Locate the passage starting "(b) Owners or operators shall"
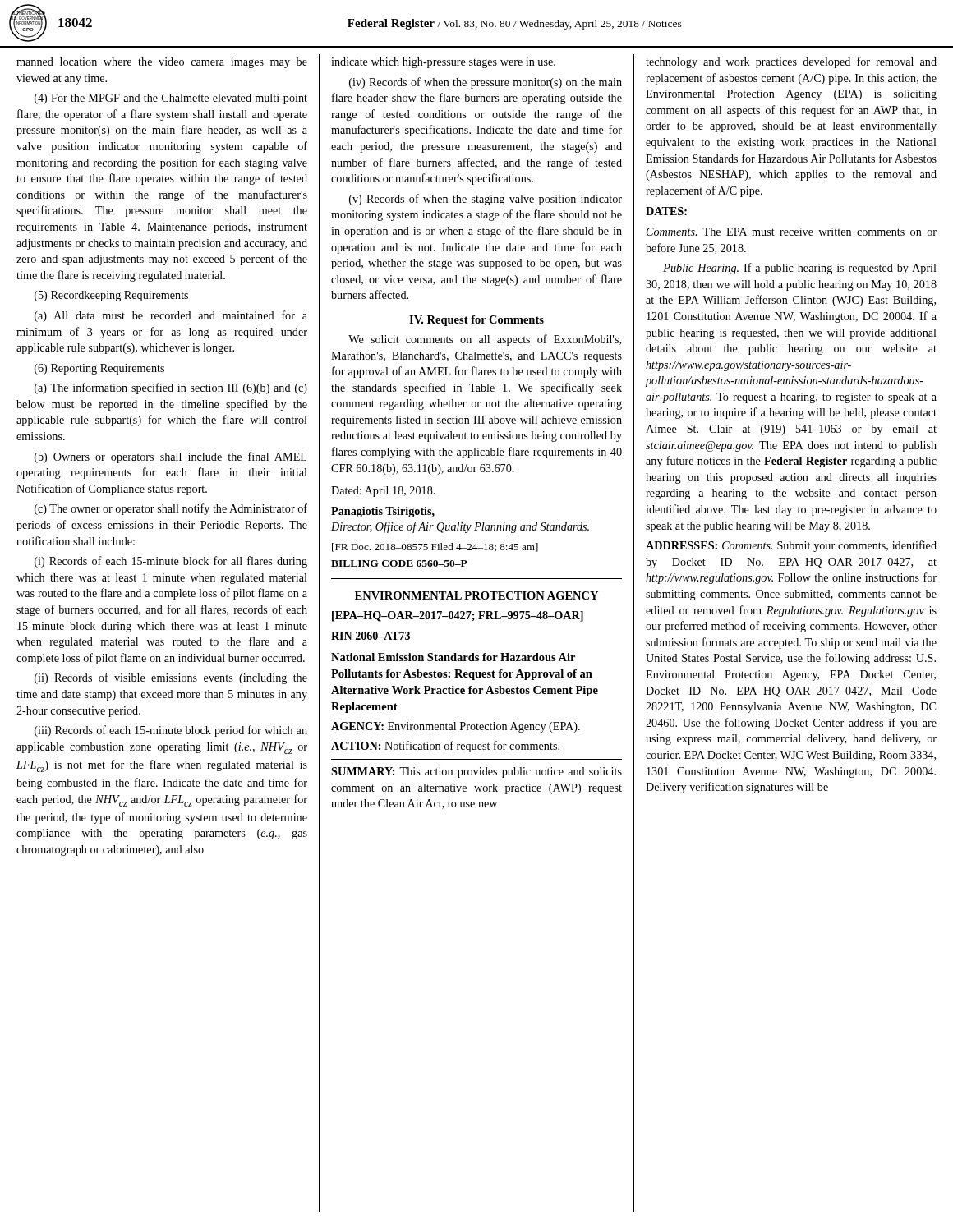Viewport: 953px width, 1232px height. [x=162, y=473]
